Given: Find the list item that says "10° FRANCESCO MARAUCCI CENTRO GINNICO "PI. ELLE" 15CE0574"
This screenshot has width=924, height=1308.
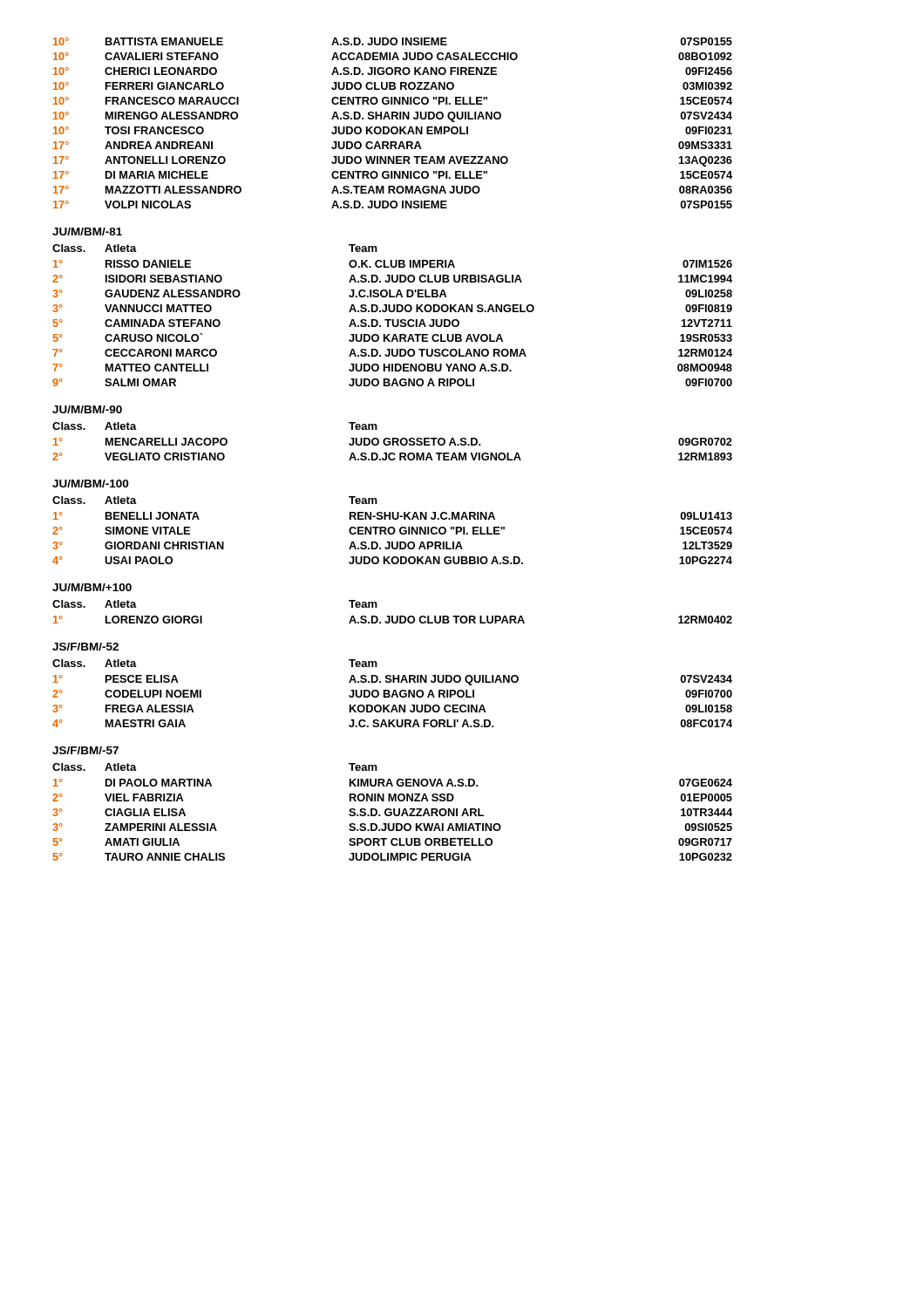Looking at the screenshot, I should [x=392, y=101].
